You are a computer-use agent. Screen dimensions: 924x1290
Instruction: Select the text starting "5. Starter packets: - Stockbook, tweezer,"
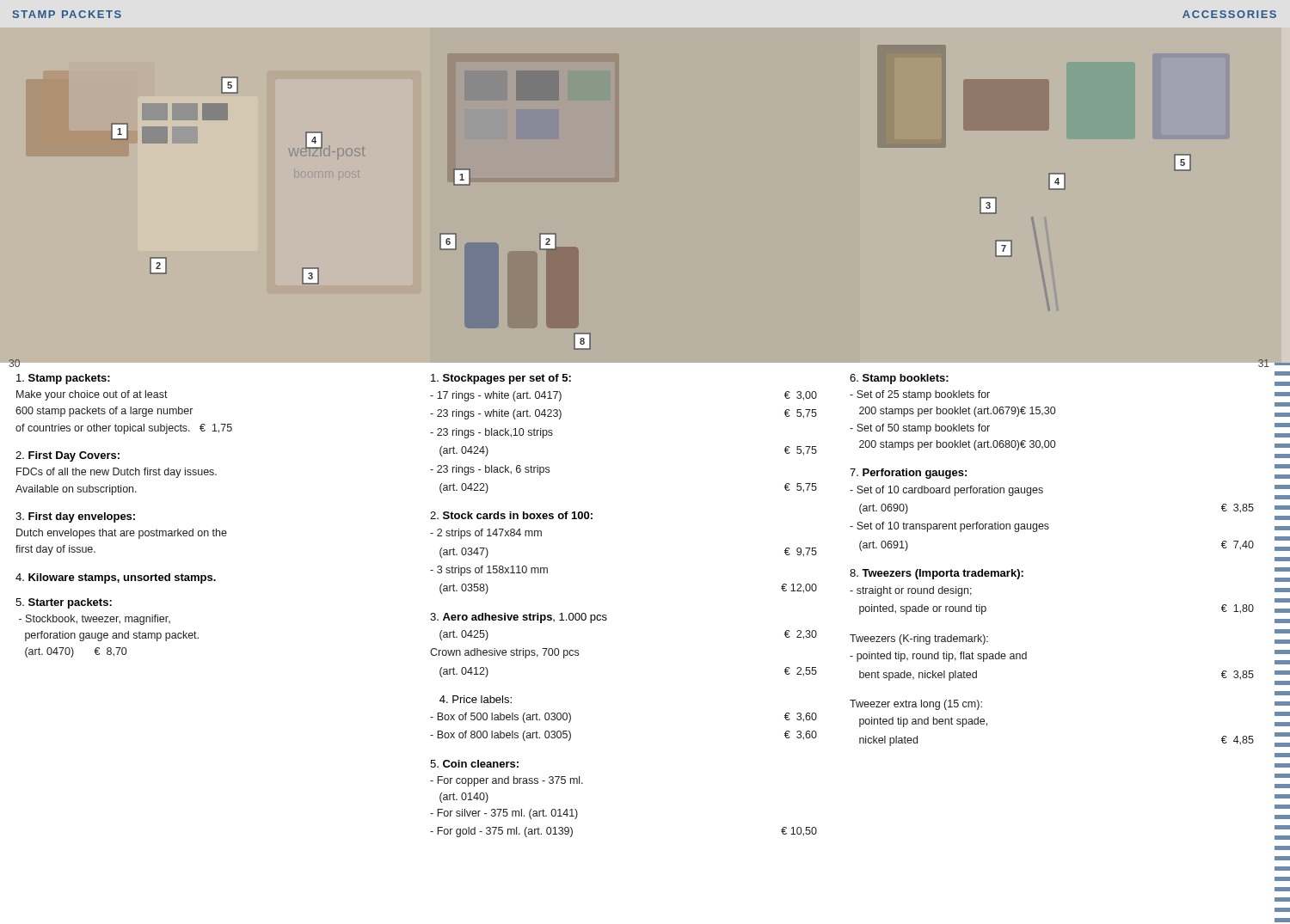175,628
